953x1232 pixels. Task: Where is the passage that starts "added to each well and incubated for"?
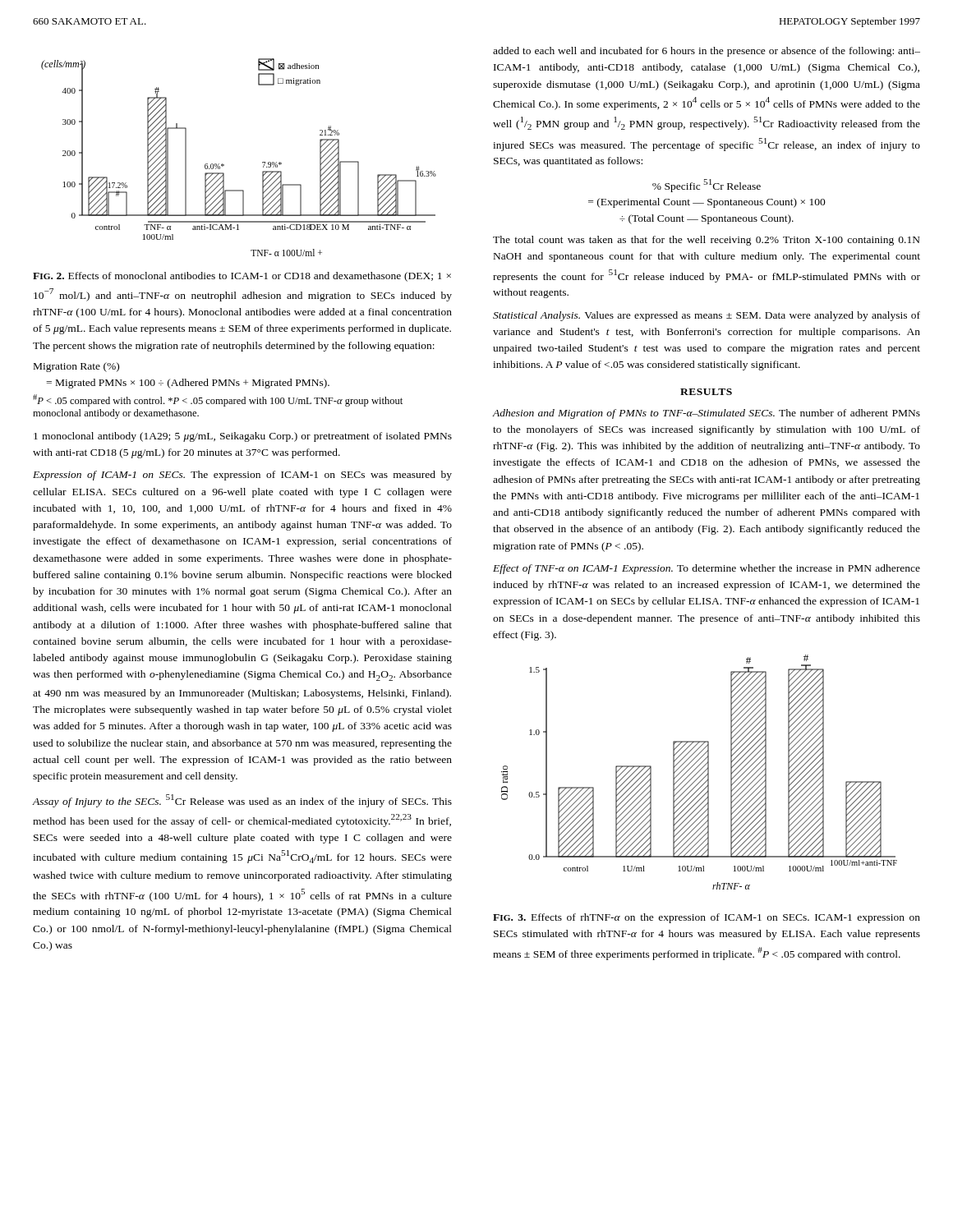(x=707, y=106)
